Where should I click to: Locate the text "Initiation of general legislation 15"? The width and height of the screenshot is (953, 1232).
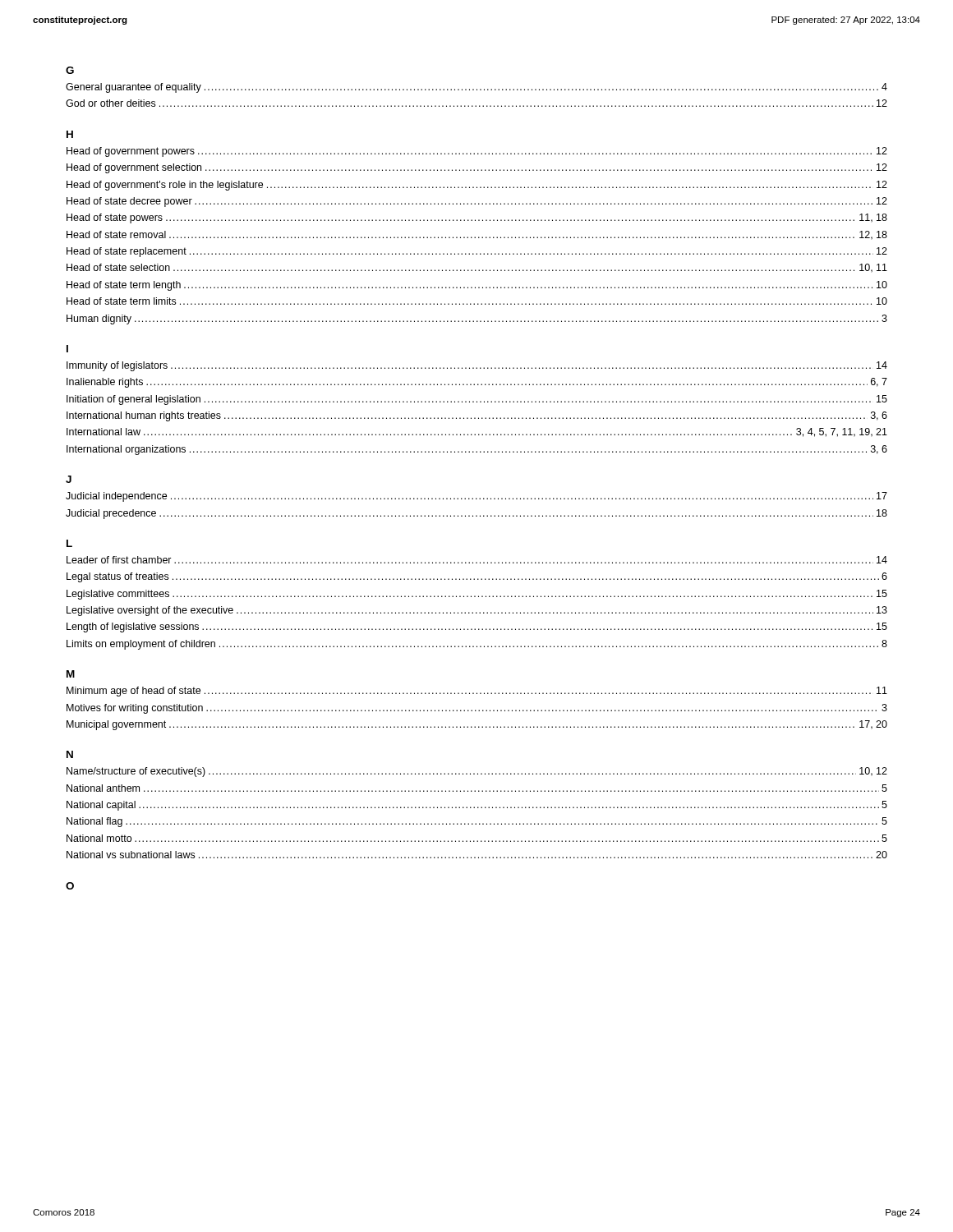pyautogui.click(x=476, y=400)
